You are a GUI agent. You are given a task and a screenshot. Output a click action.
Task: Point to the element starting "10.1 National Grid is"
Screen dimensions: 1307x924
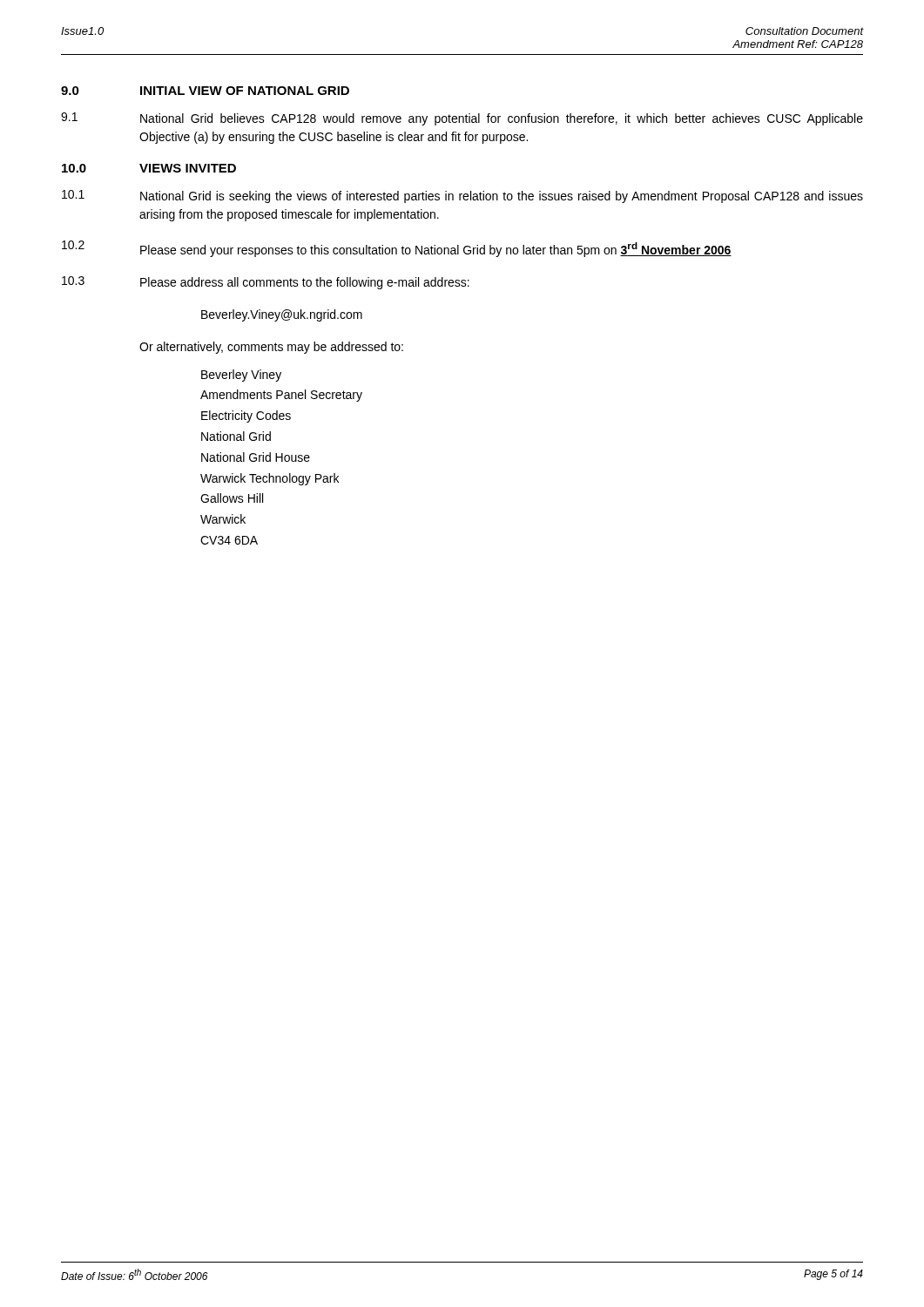click(462, 206)
